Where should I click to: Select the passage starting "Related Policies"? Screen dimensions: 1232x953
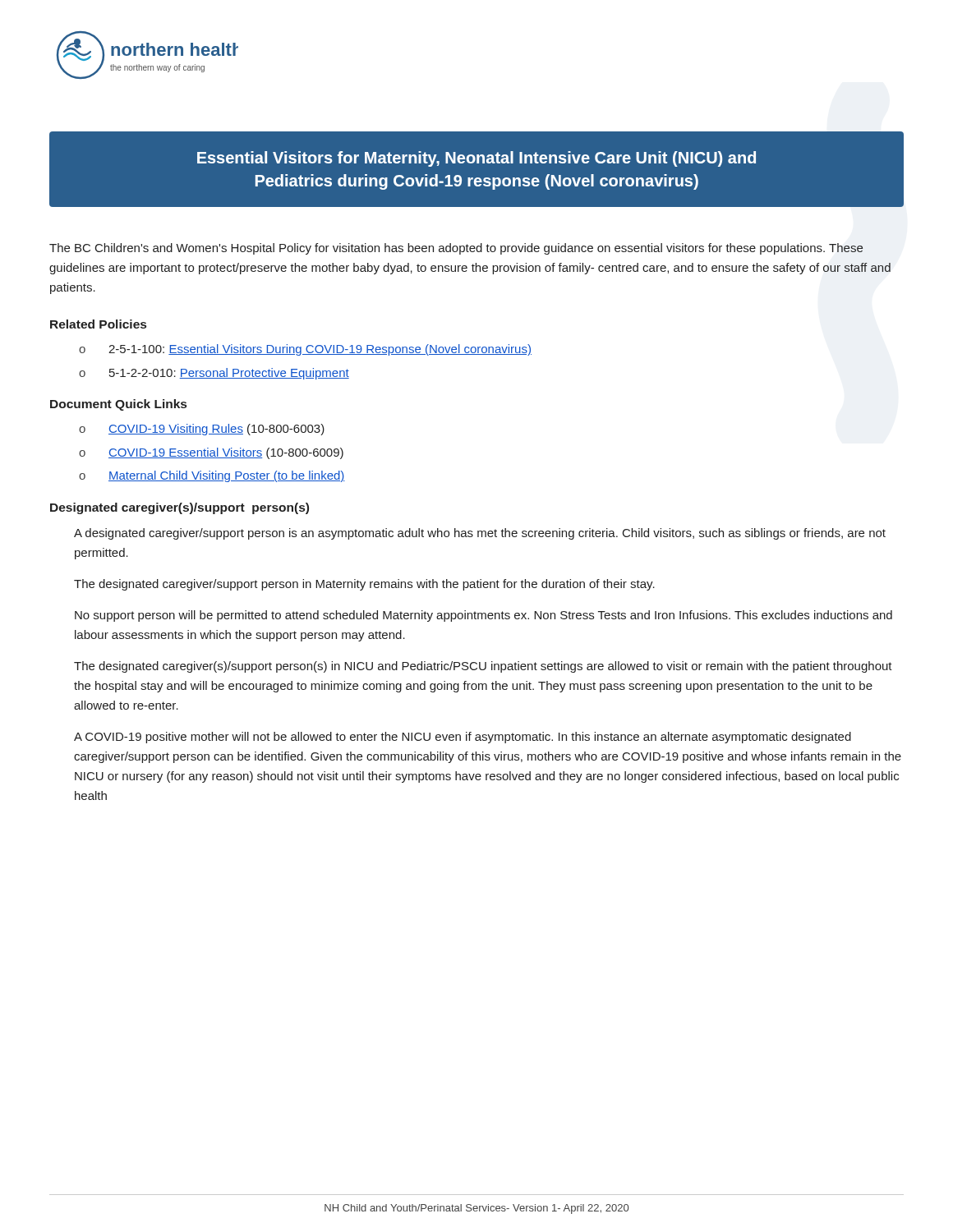tap(98, 324)
